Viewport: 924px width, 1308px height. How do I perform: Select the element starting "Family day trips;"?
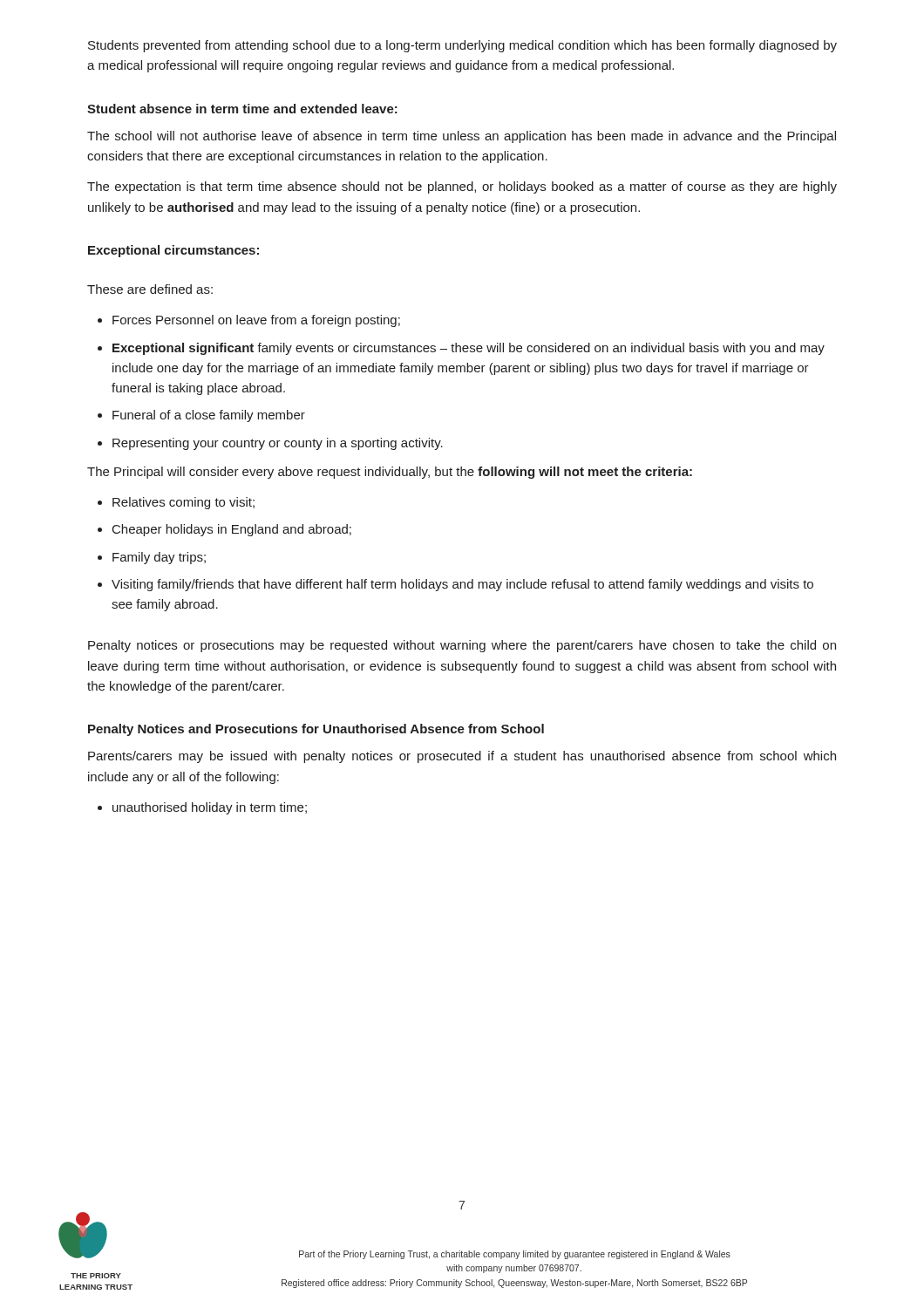point(159,556)
